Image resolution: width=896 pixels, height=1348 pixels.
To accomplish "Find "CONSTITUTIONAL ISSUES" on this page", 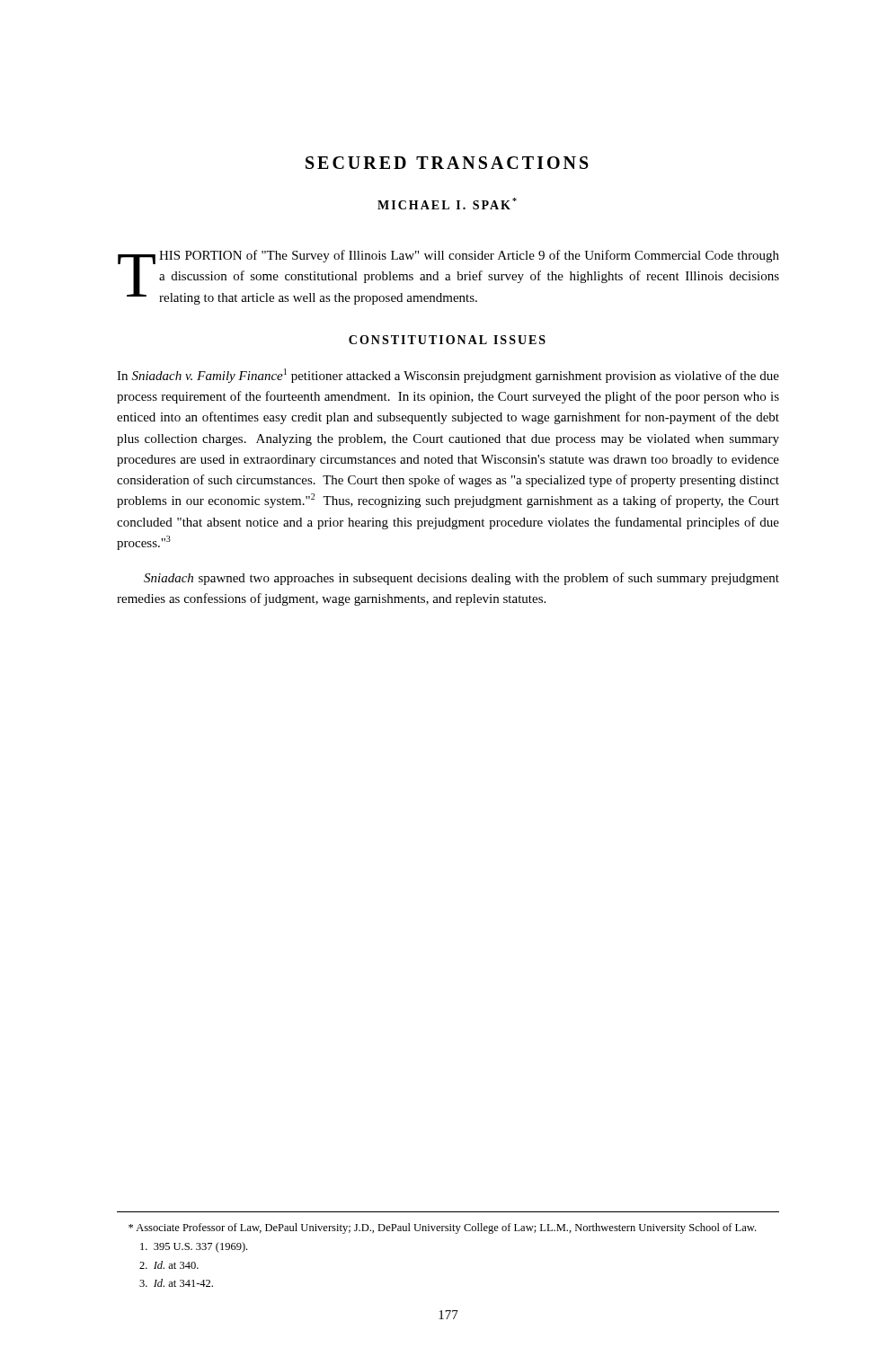I will 448,340.
